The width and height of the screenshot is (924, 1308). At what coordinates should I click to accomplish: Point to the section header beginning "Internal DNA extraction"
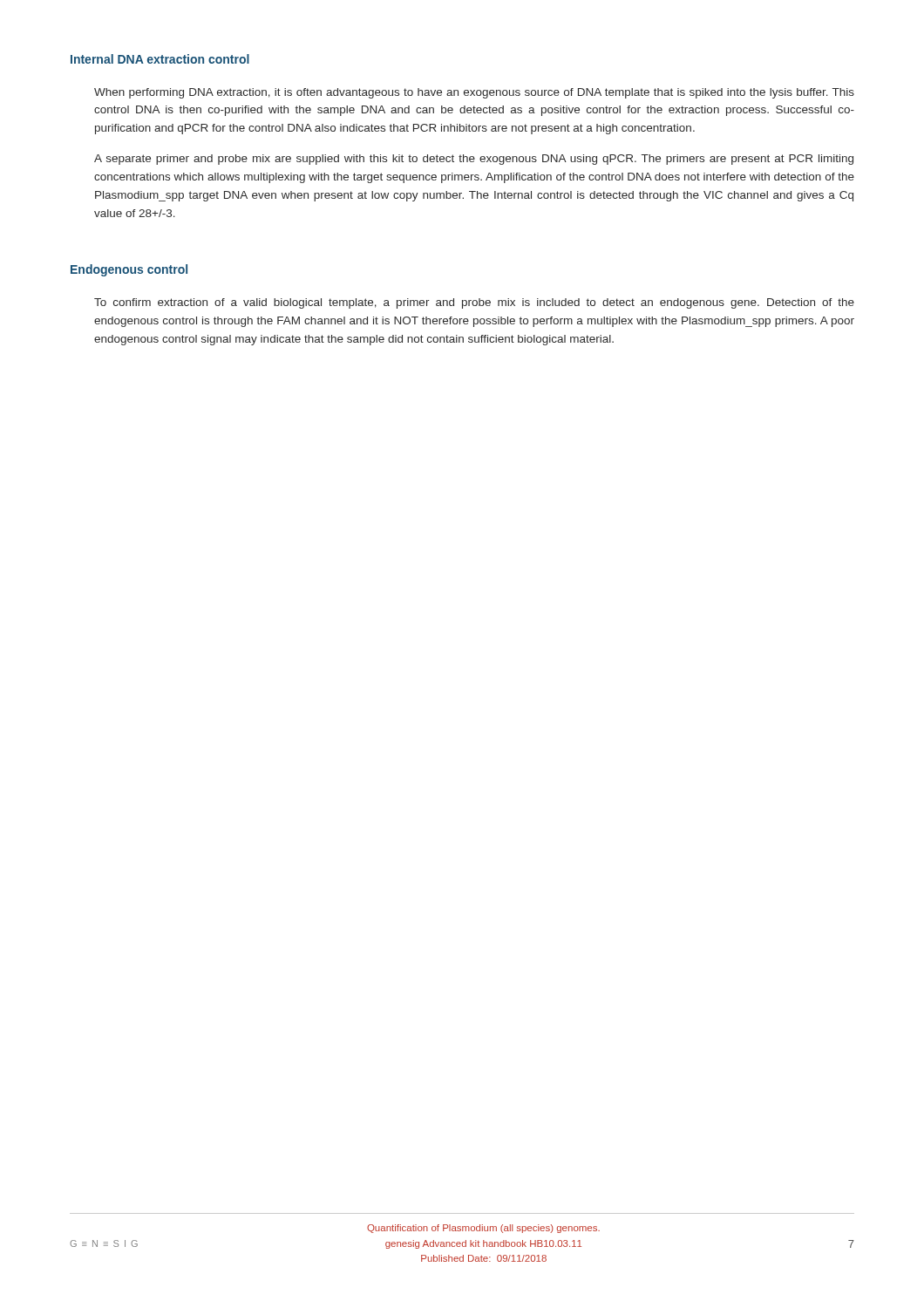160,59
